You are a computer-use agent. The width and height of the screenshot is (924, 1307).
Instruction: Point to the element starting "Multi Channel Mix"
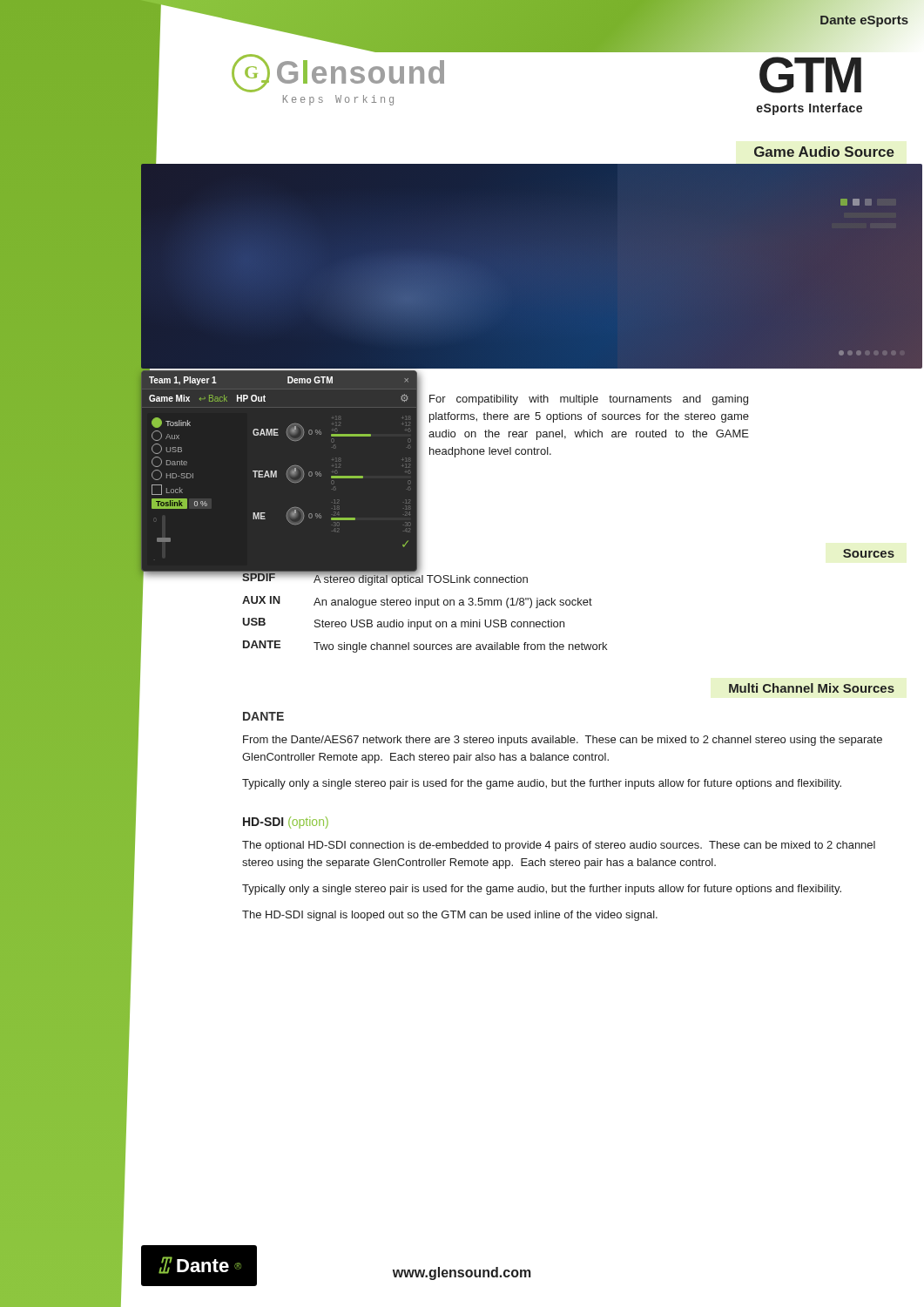(809, 688)
